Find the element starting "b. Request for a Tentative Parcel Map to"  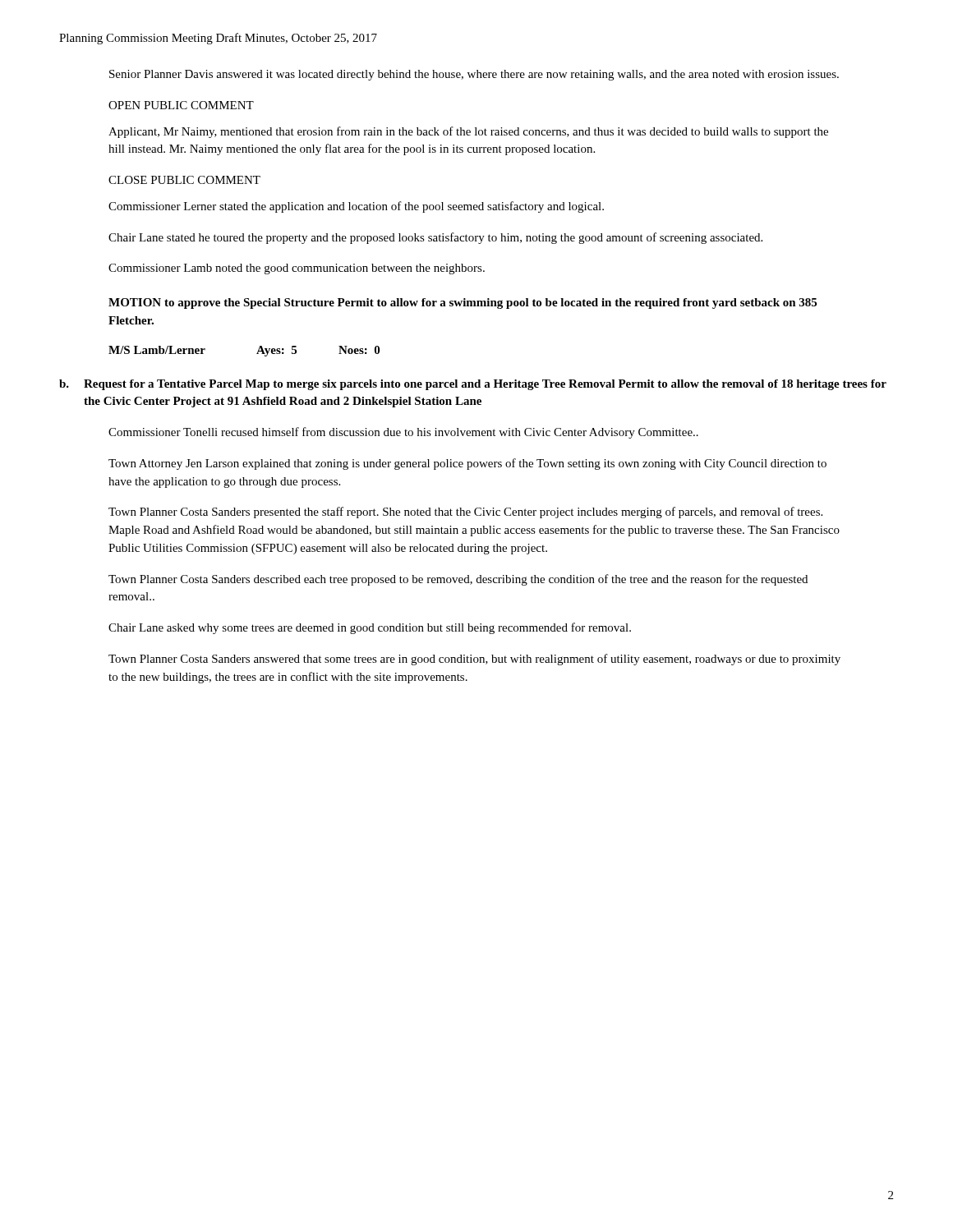coord(476,393)
